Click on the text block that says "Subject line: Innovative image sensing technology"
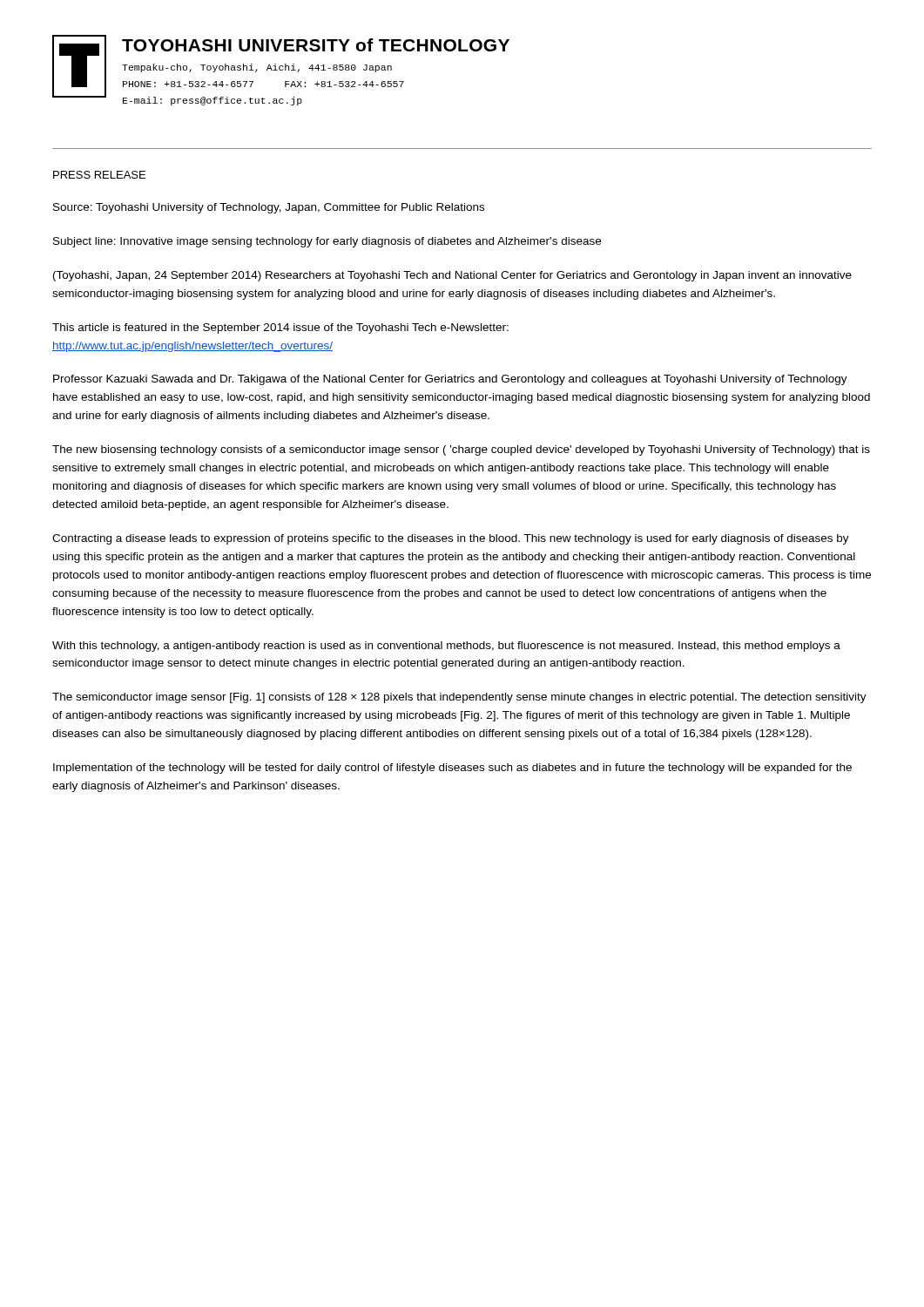This screenshot has height=1307, width=924. (327, 241)
